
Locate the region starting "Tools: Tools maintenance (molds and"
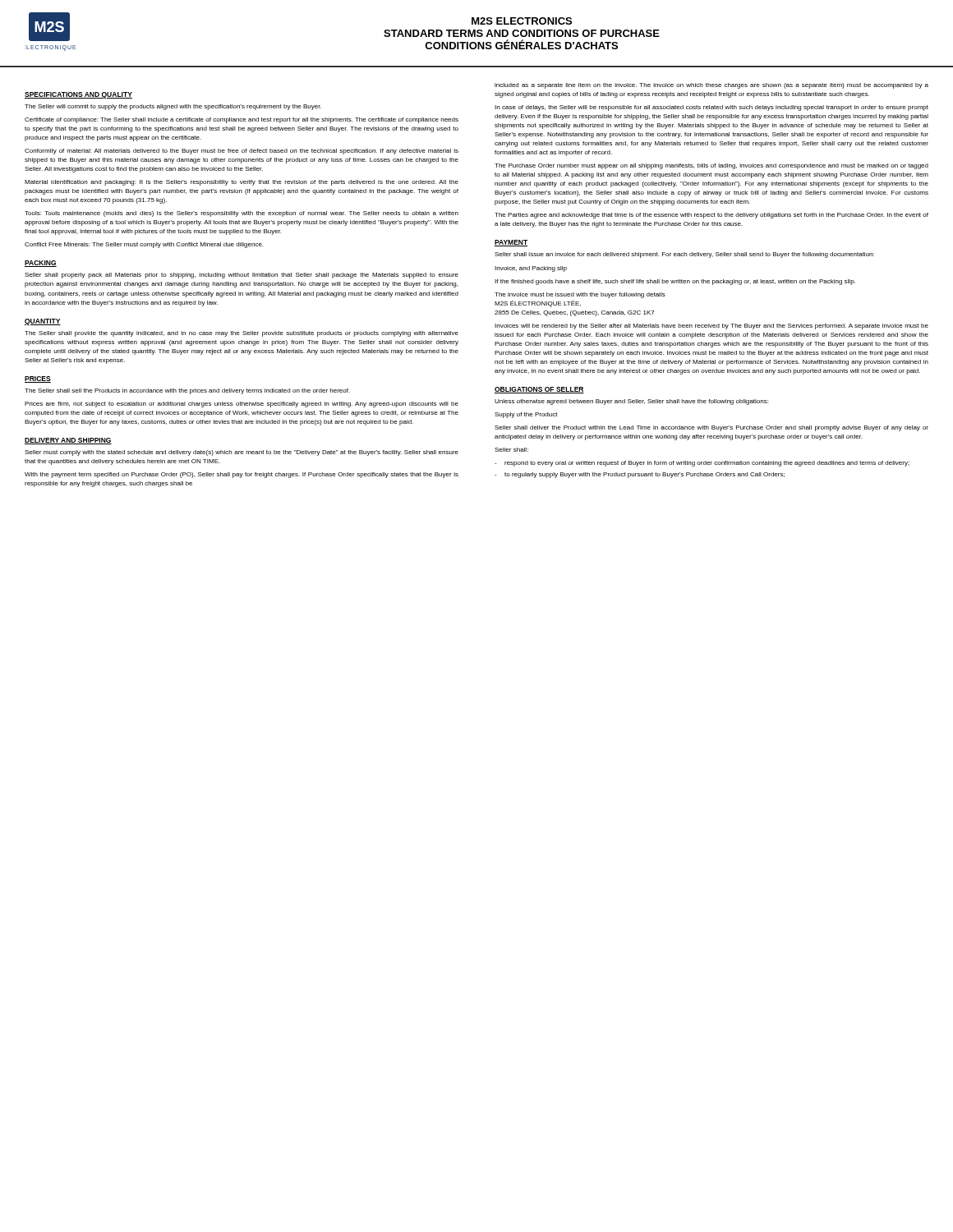pyautogui.click(x=242, y=222)
